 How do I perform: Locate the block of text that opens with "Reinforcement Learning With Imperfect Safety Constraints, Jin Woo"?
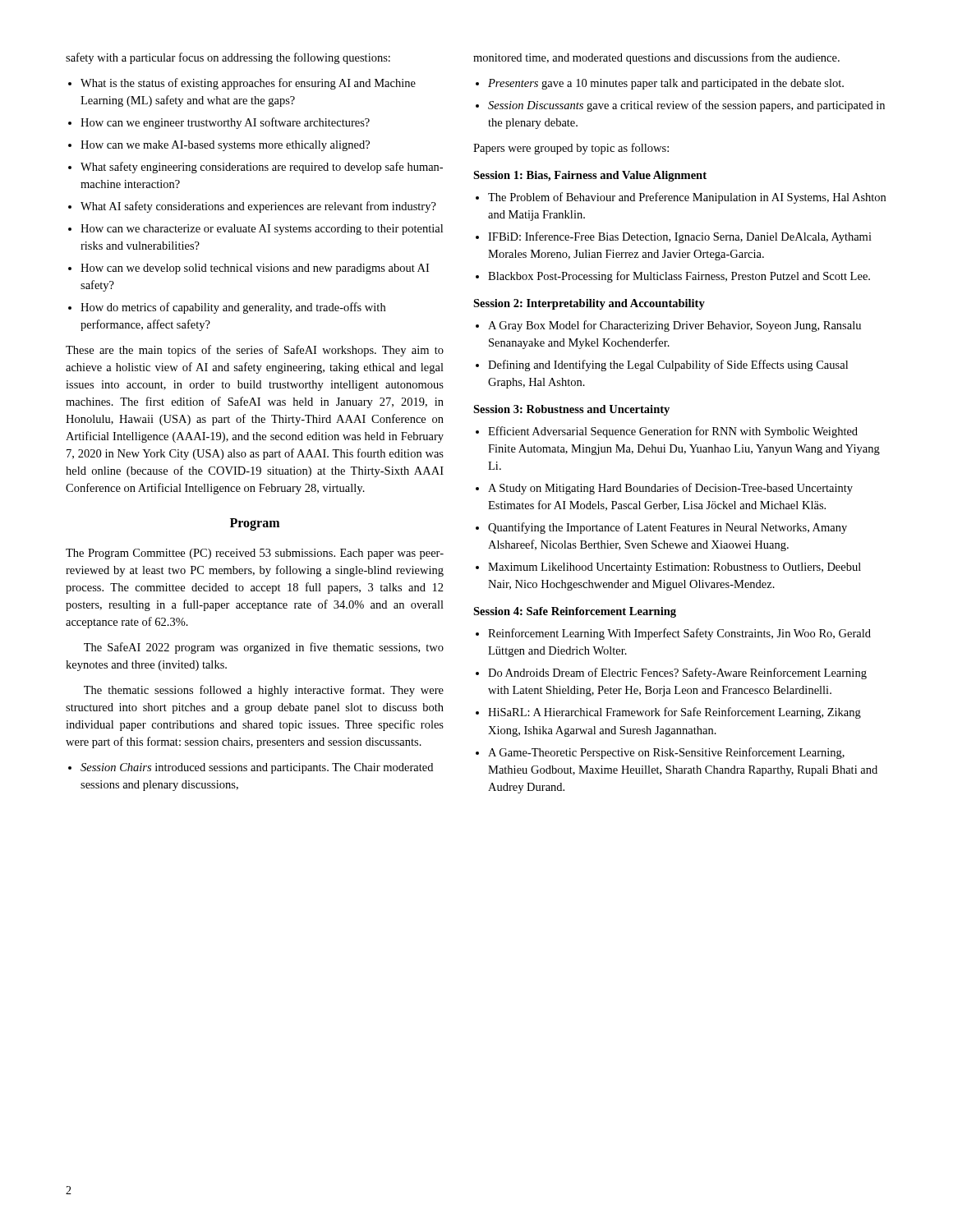[688, 643]
